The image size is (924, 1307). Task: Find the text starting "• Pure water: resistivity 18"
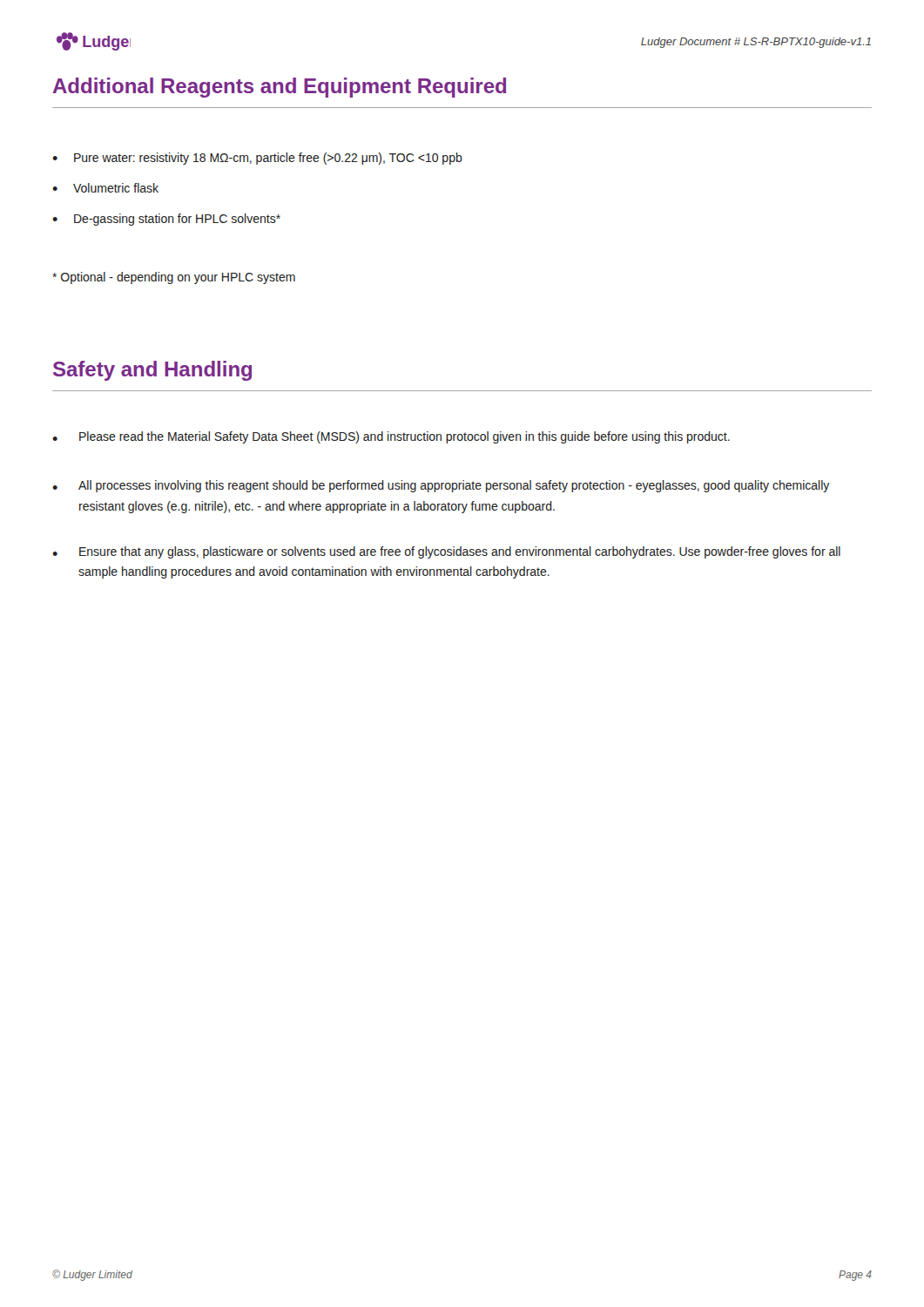[257, 159]
